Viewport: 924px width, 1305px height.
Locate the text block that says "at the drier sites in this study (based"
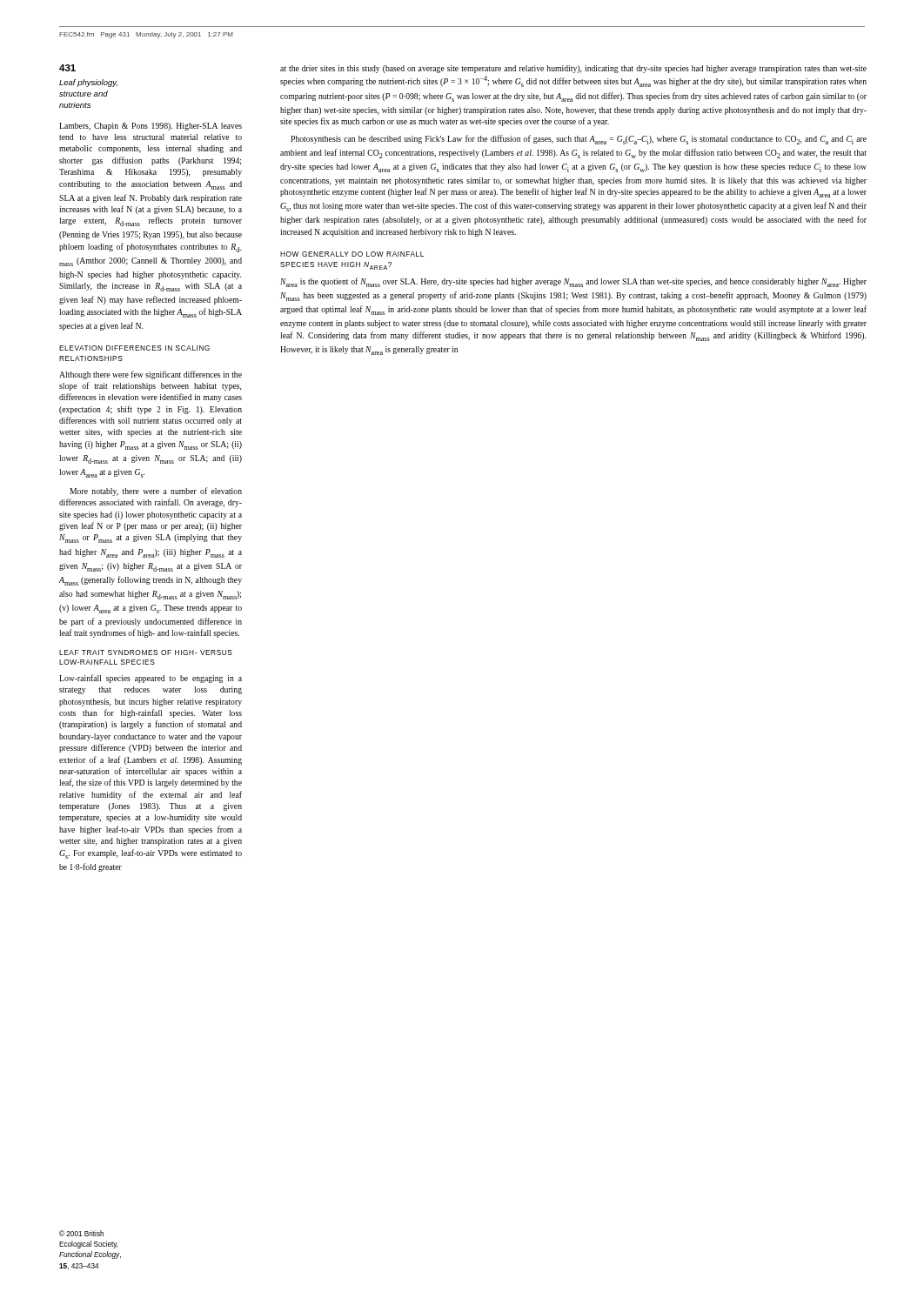pyautogui.click(x=573, y=150)
